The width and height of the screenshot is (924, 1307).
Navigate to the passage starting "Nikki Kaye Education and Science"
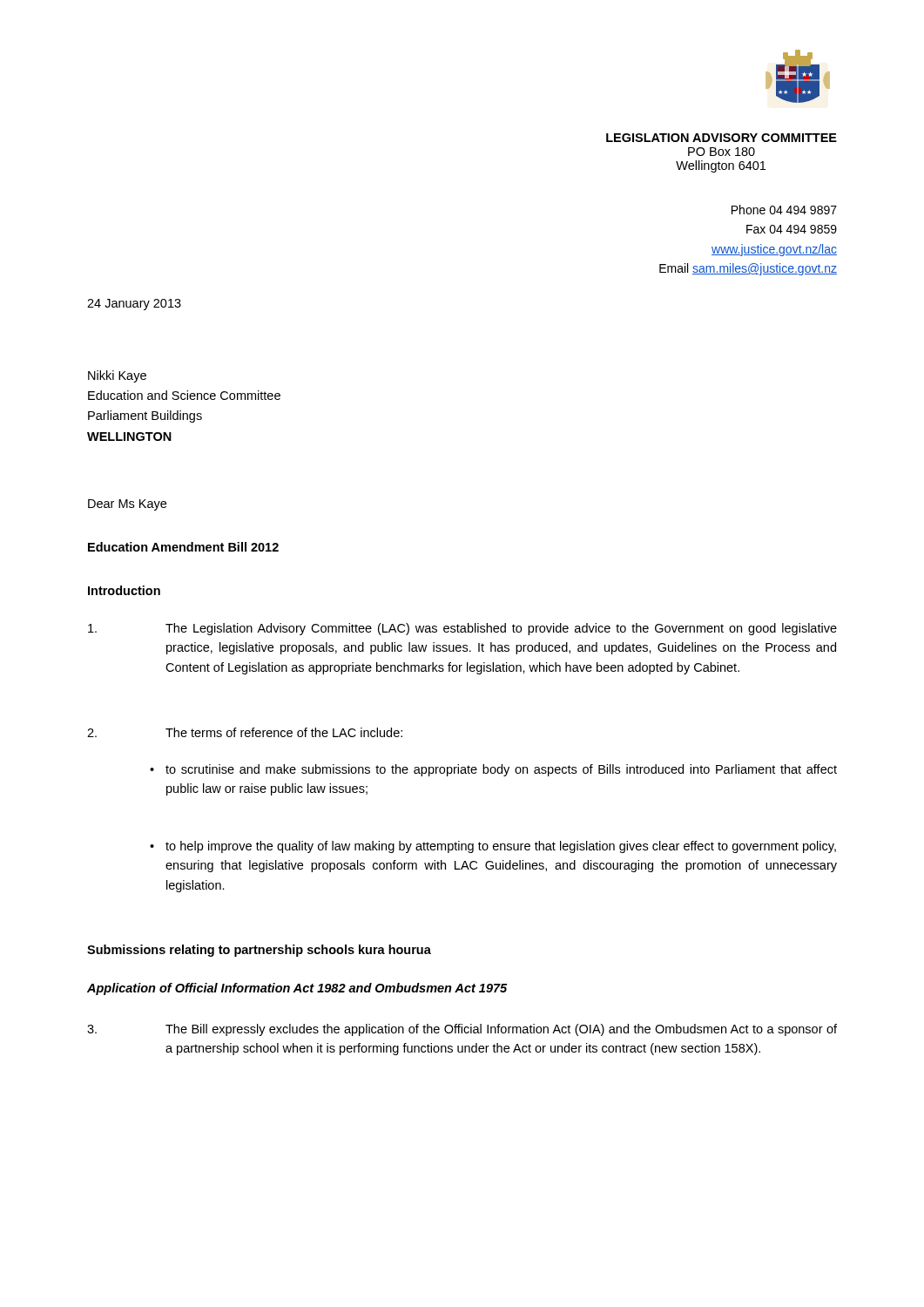click(184, 406)
